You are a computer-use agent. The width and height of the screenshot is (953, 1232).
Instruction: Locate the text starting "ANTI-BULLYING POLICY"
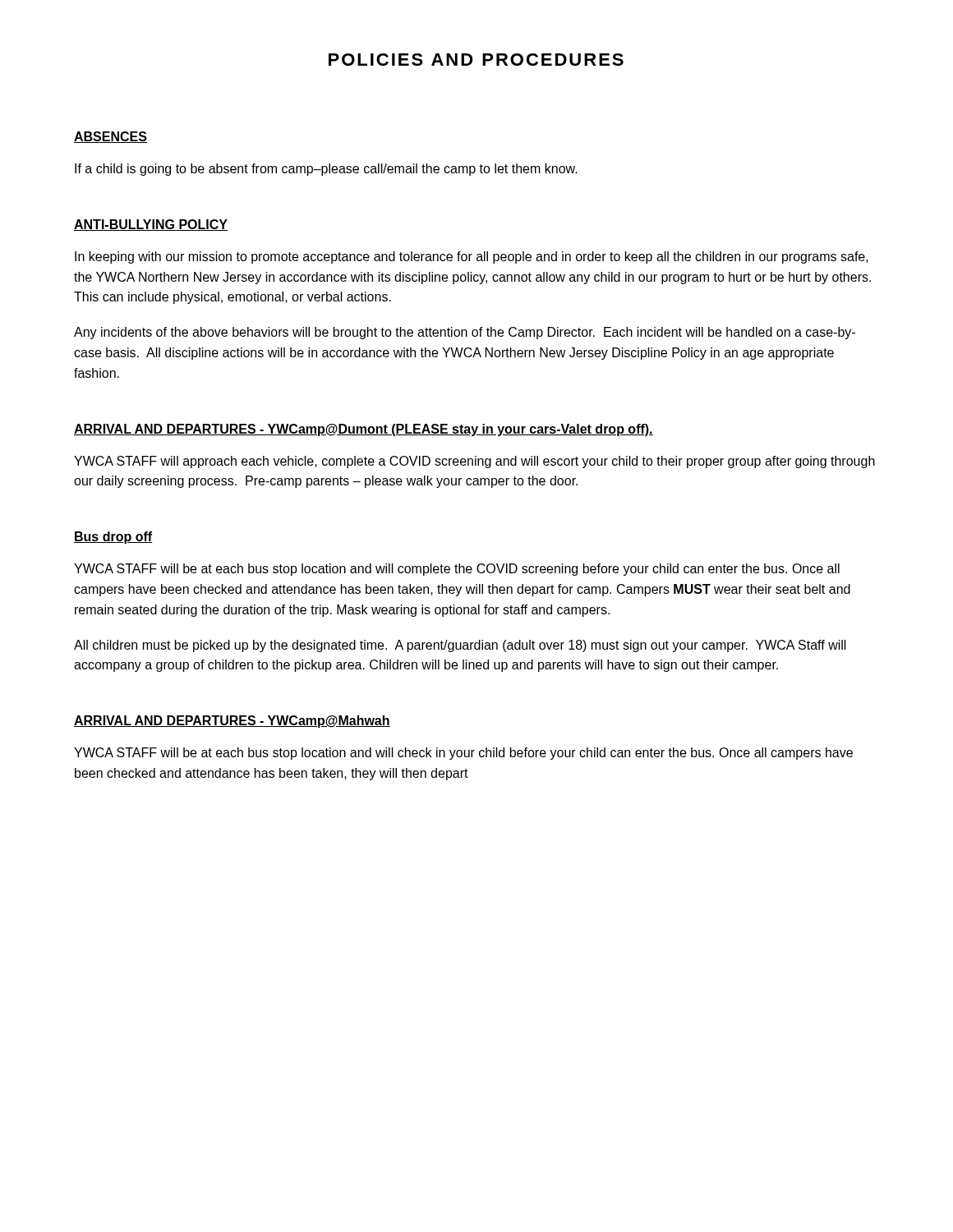[x=151, y=224]
